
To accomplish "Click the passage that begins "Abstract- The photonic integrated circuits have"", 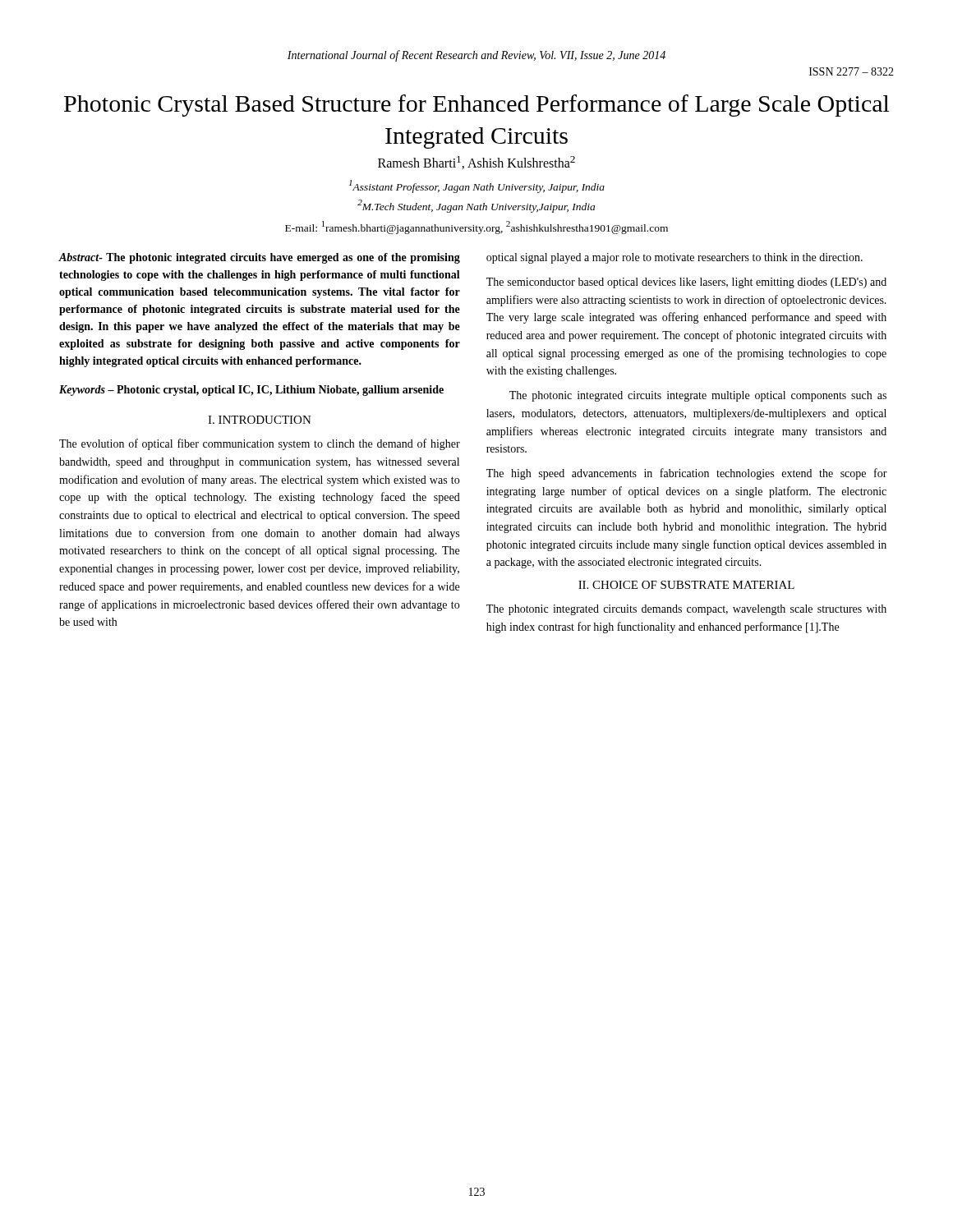I will (260, 309).
